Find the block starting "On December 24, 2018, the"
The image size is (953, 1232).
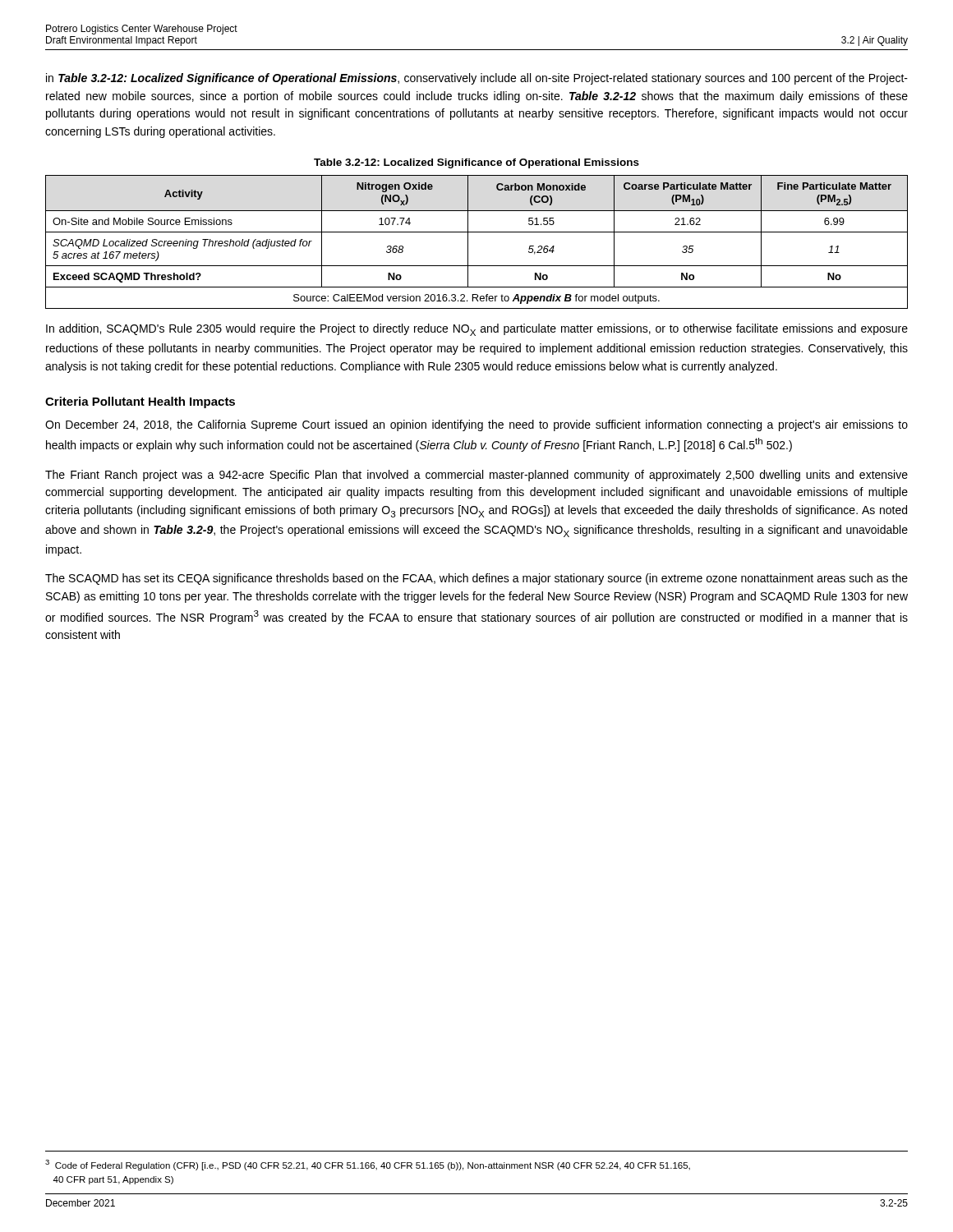[476, 435]
